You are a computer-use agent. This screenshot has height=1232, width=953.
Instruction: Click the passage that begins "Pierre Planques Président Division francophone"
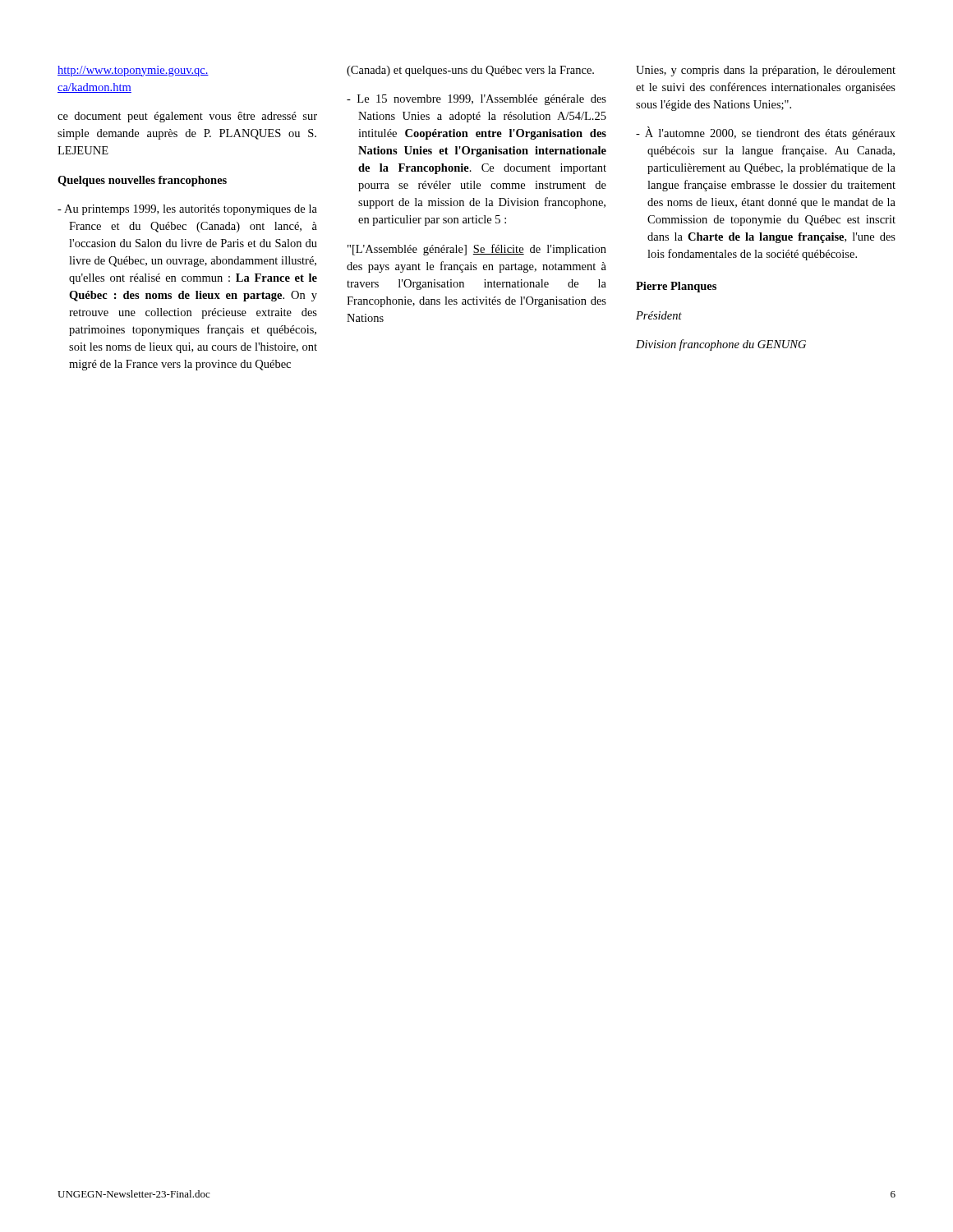[676, 287]
